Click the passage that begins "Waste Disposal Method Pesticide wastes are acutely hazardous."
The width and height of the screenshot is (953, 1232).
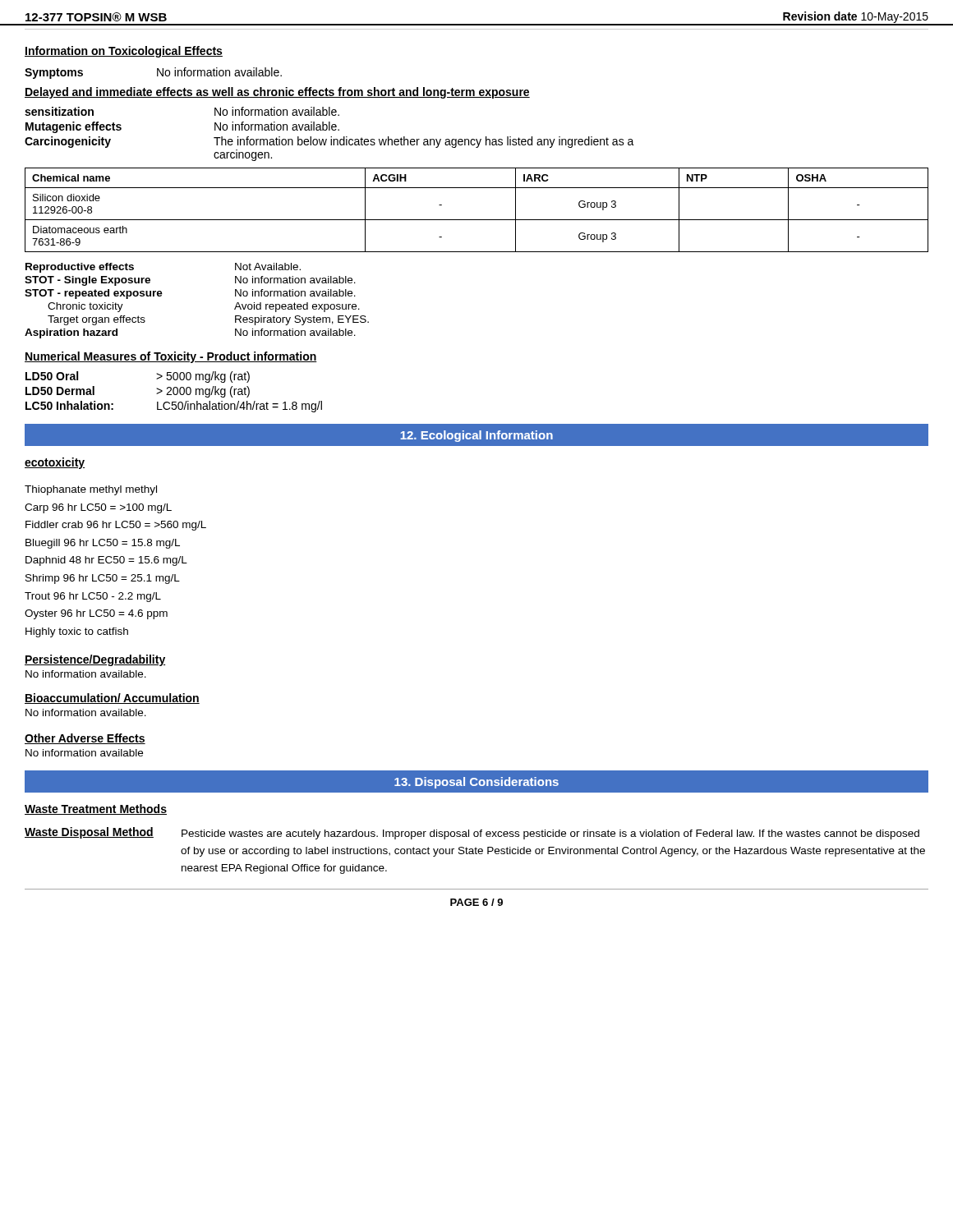[x=476, y=851]
